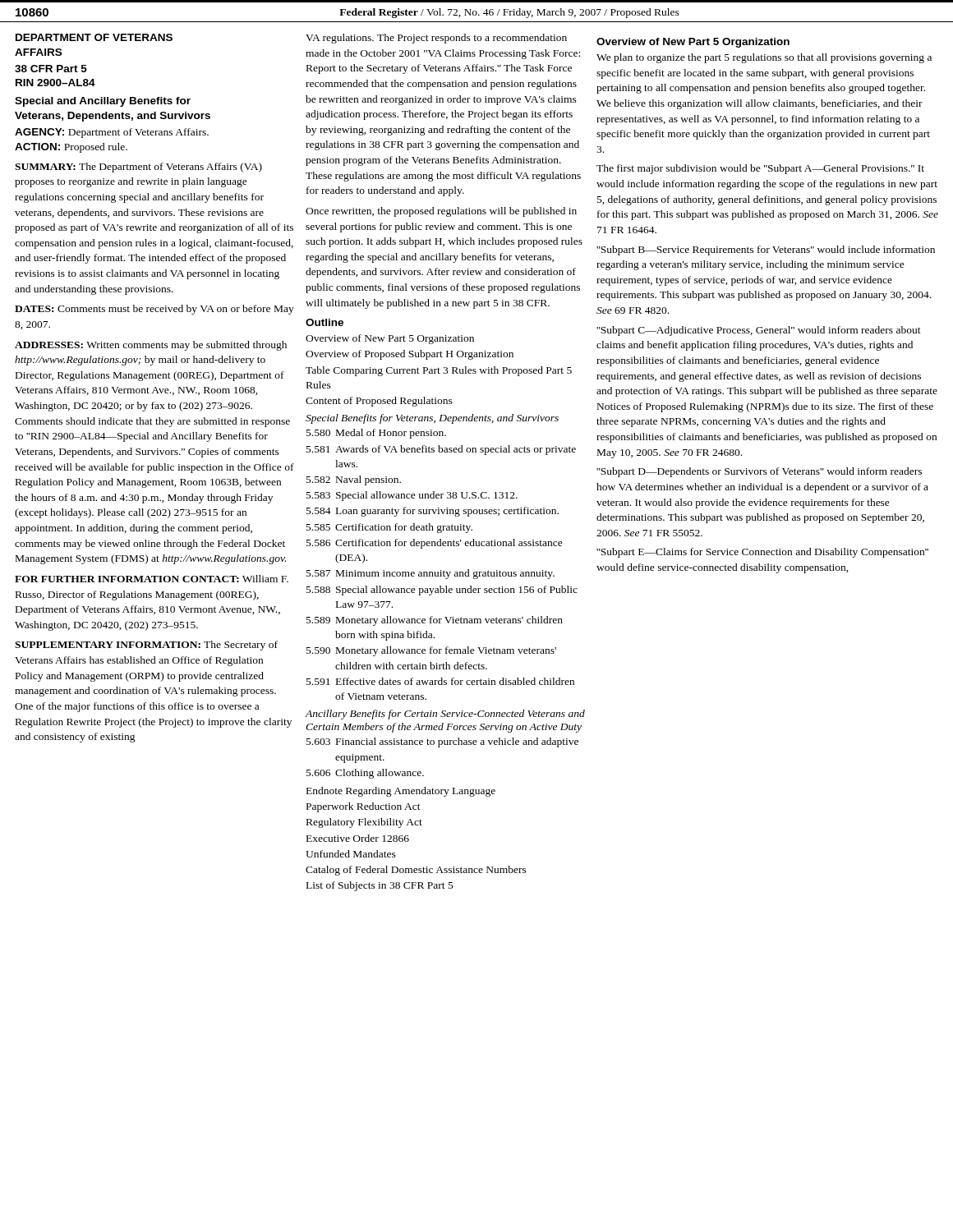Screen dimensions: 1232x953
Task: Select the block starting "5.606Clothing allowance."
Action: pos(365,774)
